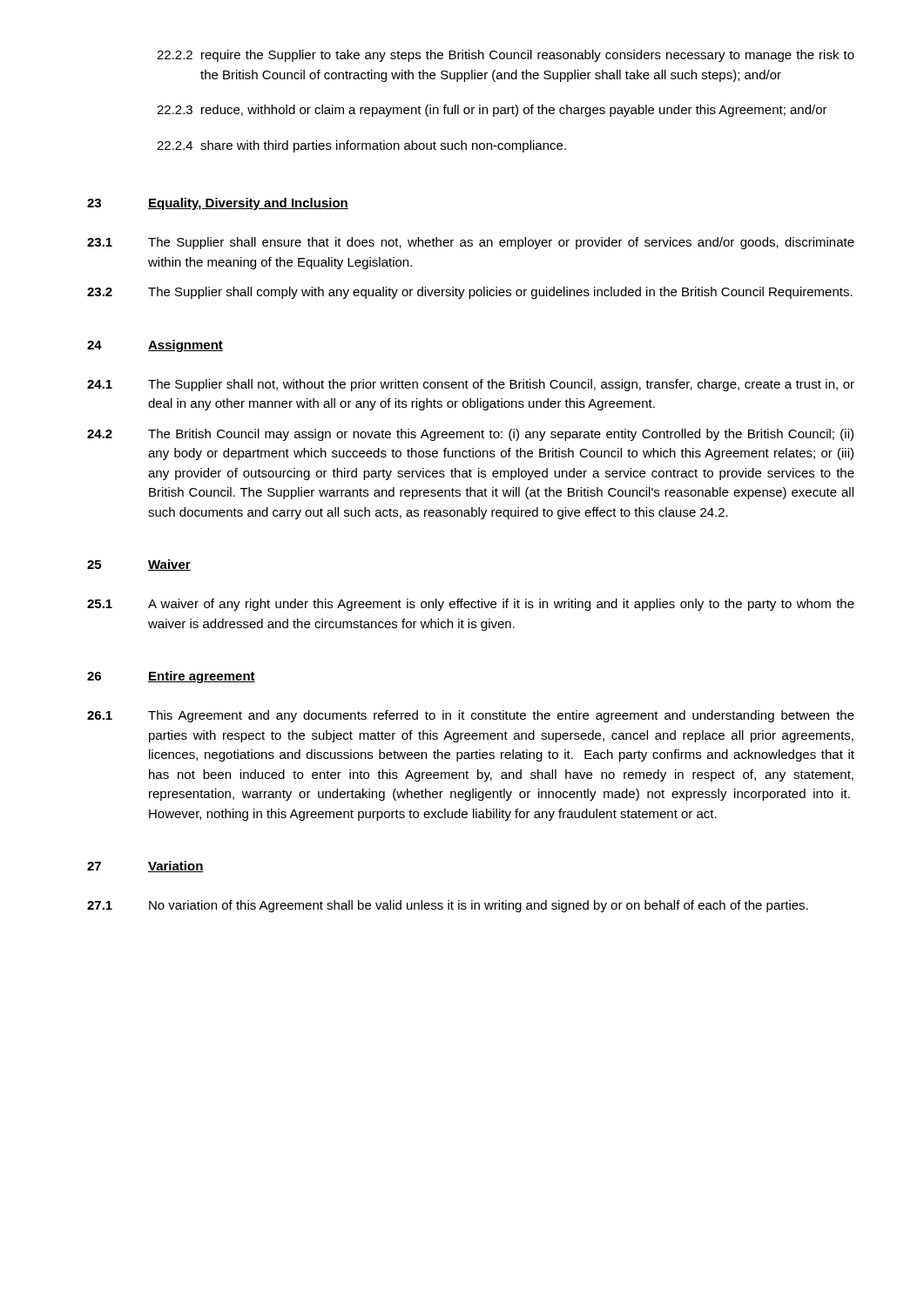Locate the text block with the text "1 A waiver of any right under this"
The image size is (924, 1307).
pos(471,614)
